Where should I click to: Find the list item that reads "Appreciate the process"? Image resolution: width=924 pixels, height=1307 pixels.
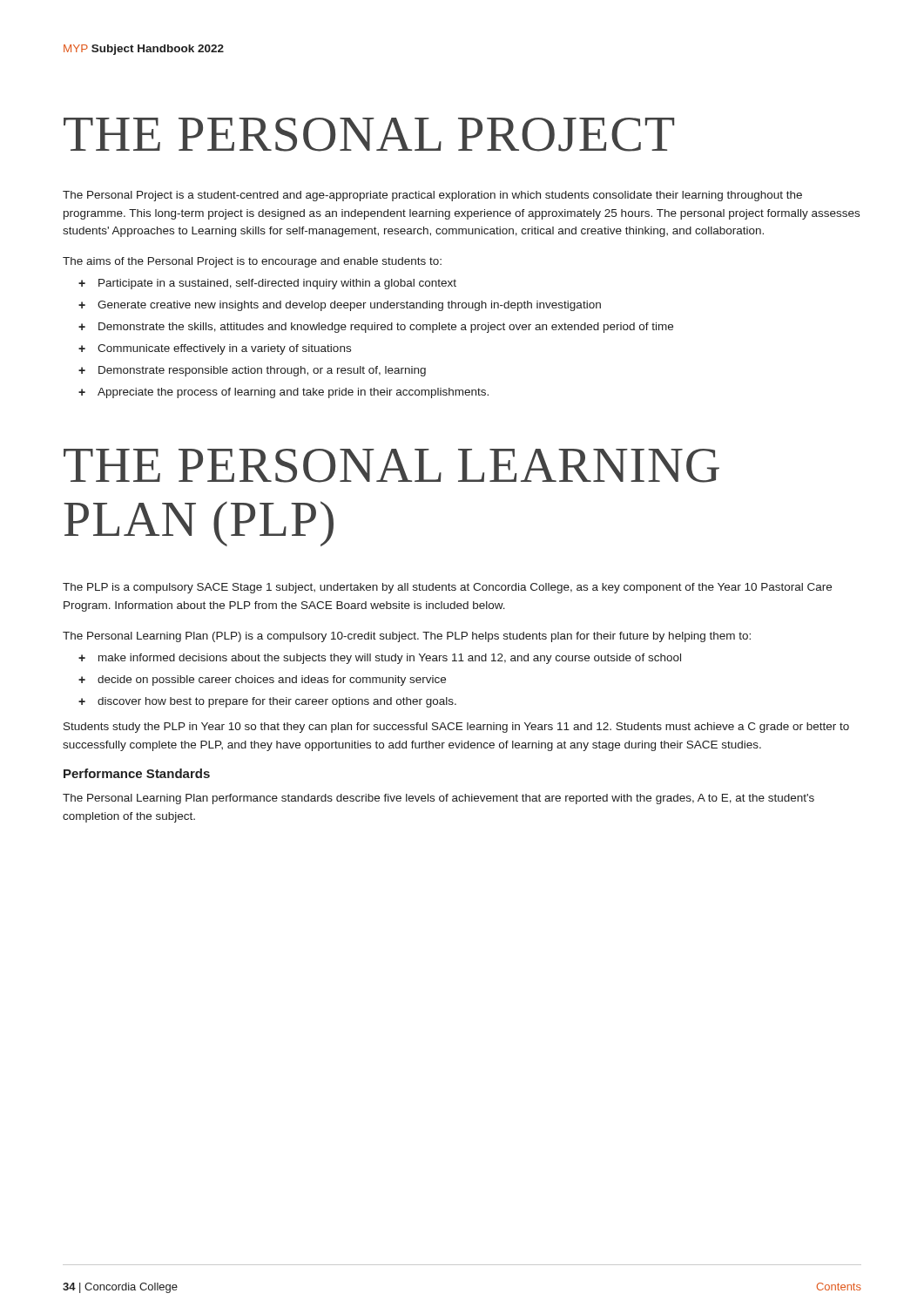click(x=294, y=392)
